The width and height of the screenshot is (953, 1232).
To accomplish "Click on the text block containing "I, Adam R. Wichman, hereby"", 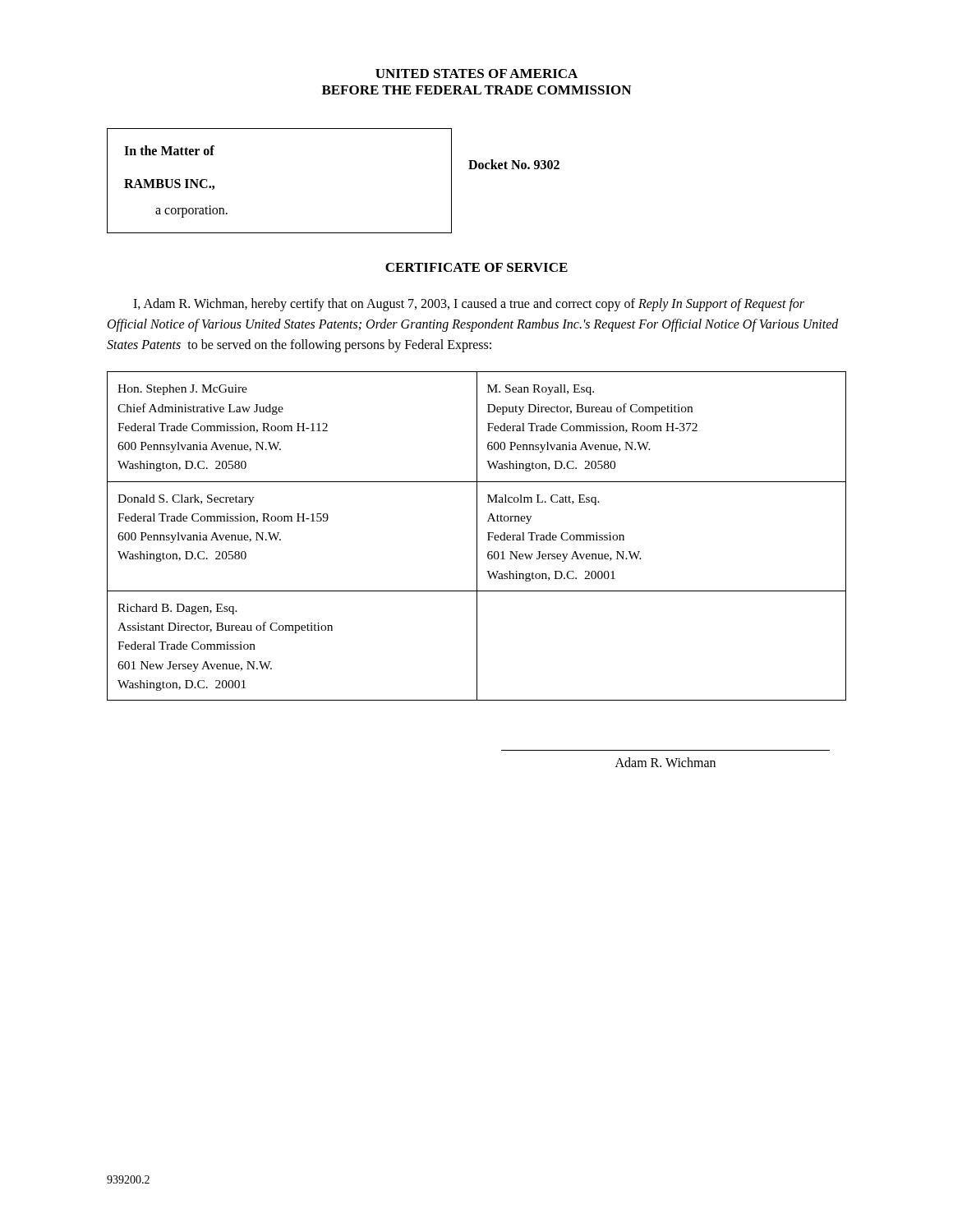I will (x=473, y=324).
